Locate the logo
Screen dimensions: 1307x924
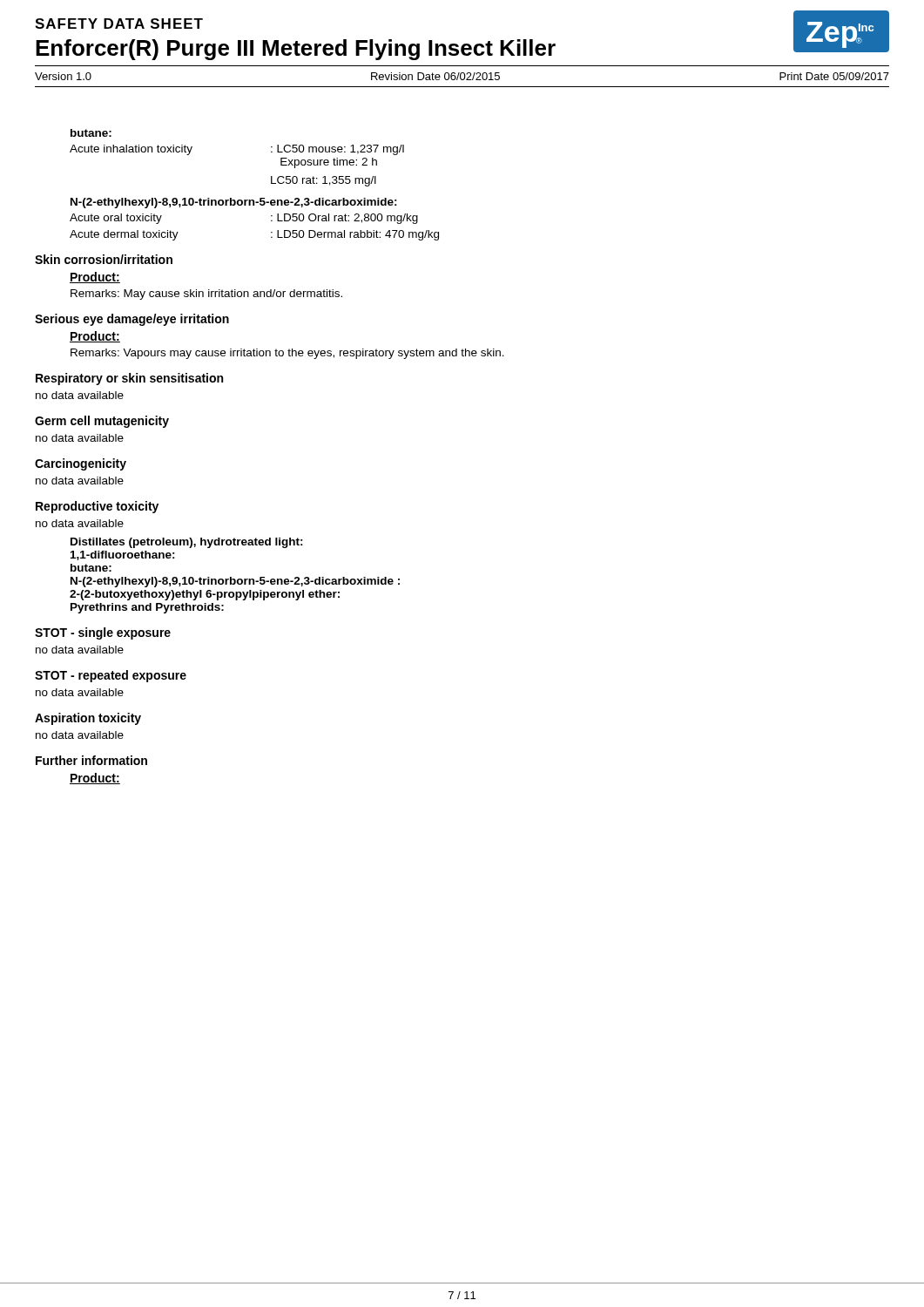pos(841,31)
